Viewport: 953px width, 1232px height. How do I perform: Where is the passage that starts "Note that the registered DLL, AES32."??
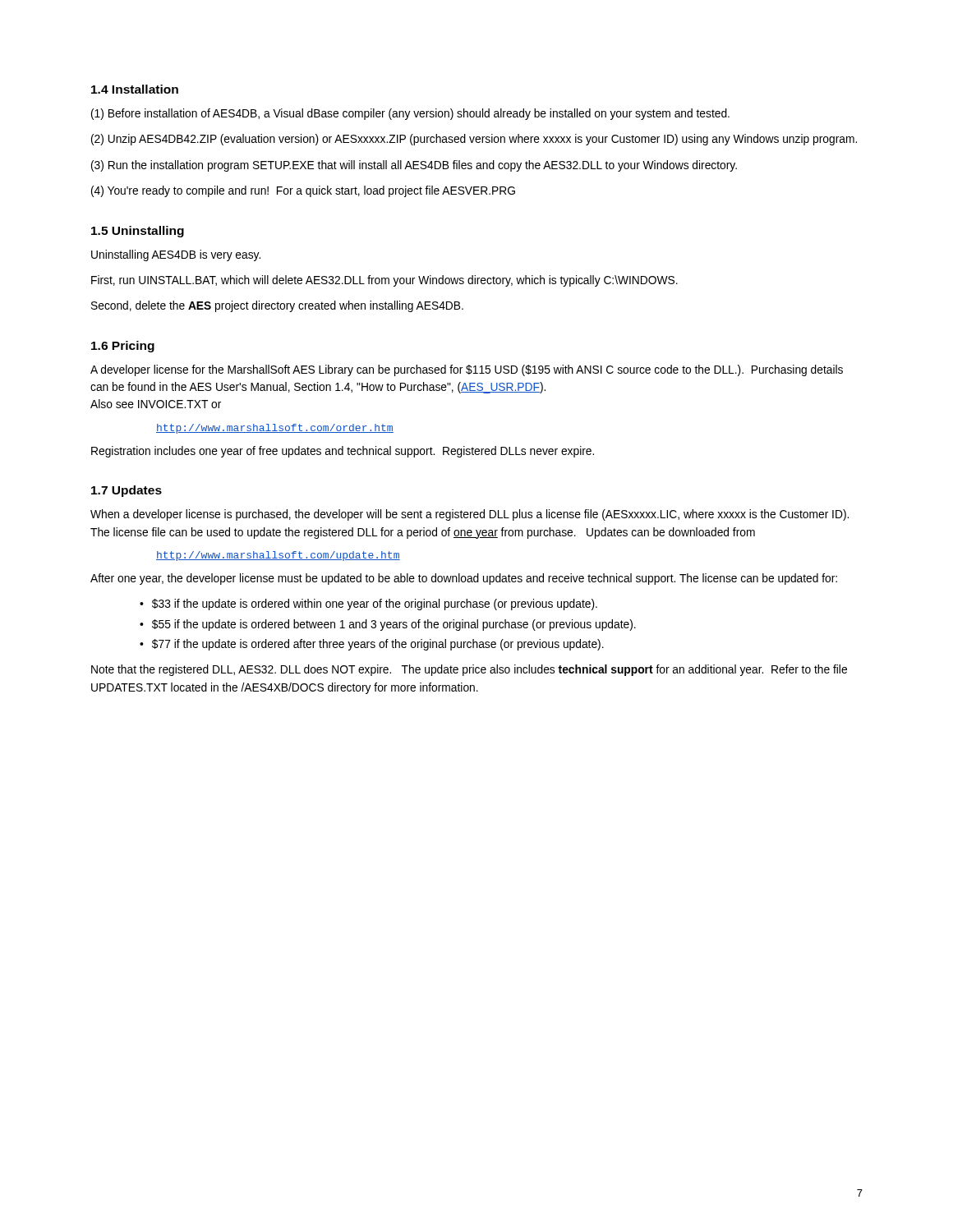469,679
